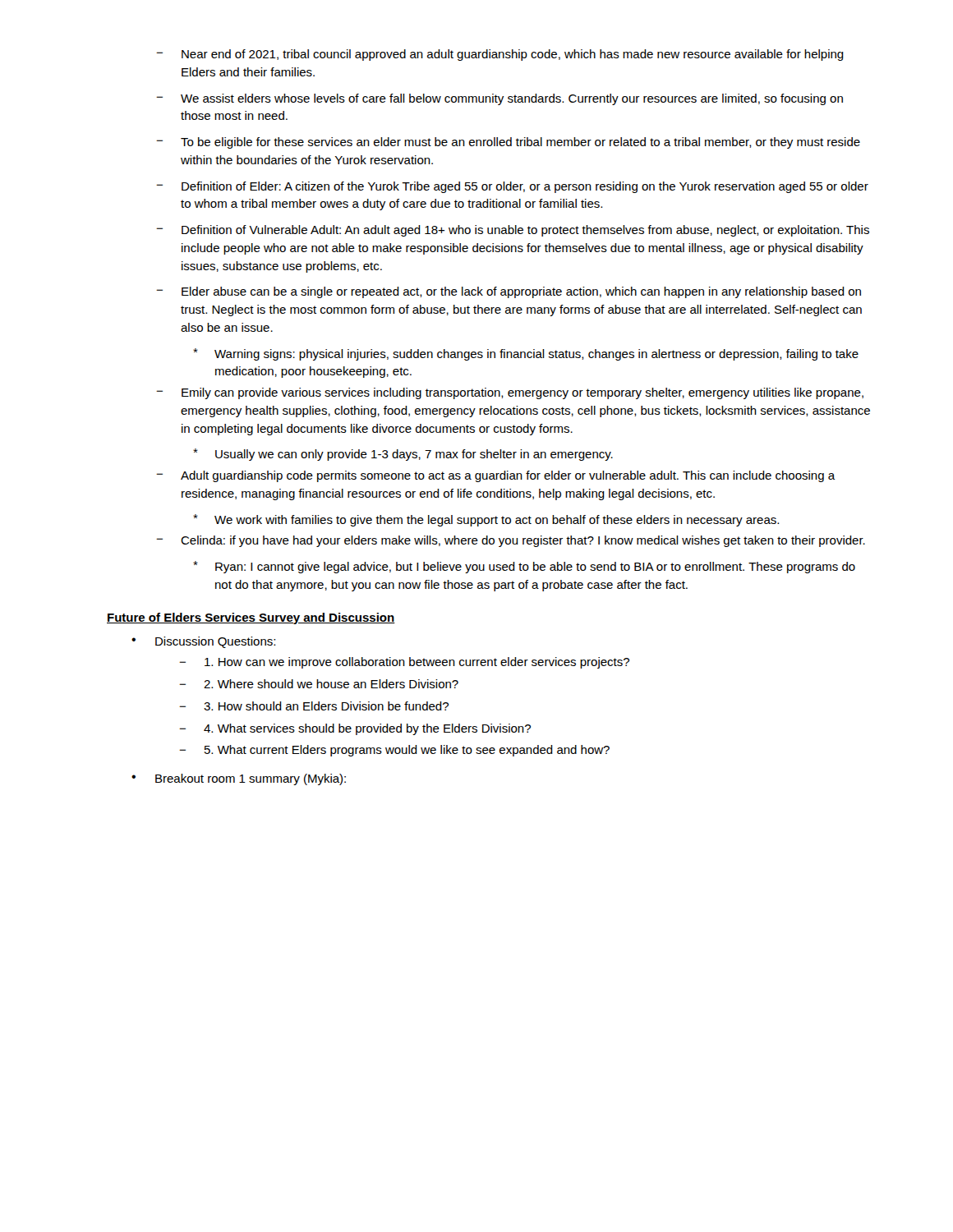Click on the list item containing "* We work with"
The image size is (953, 1232).
[532, 519]
